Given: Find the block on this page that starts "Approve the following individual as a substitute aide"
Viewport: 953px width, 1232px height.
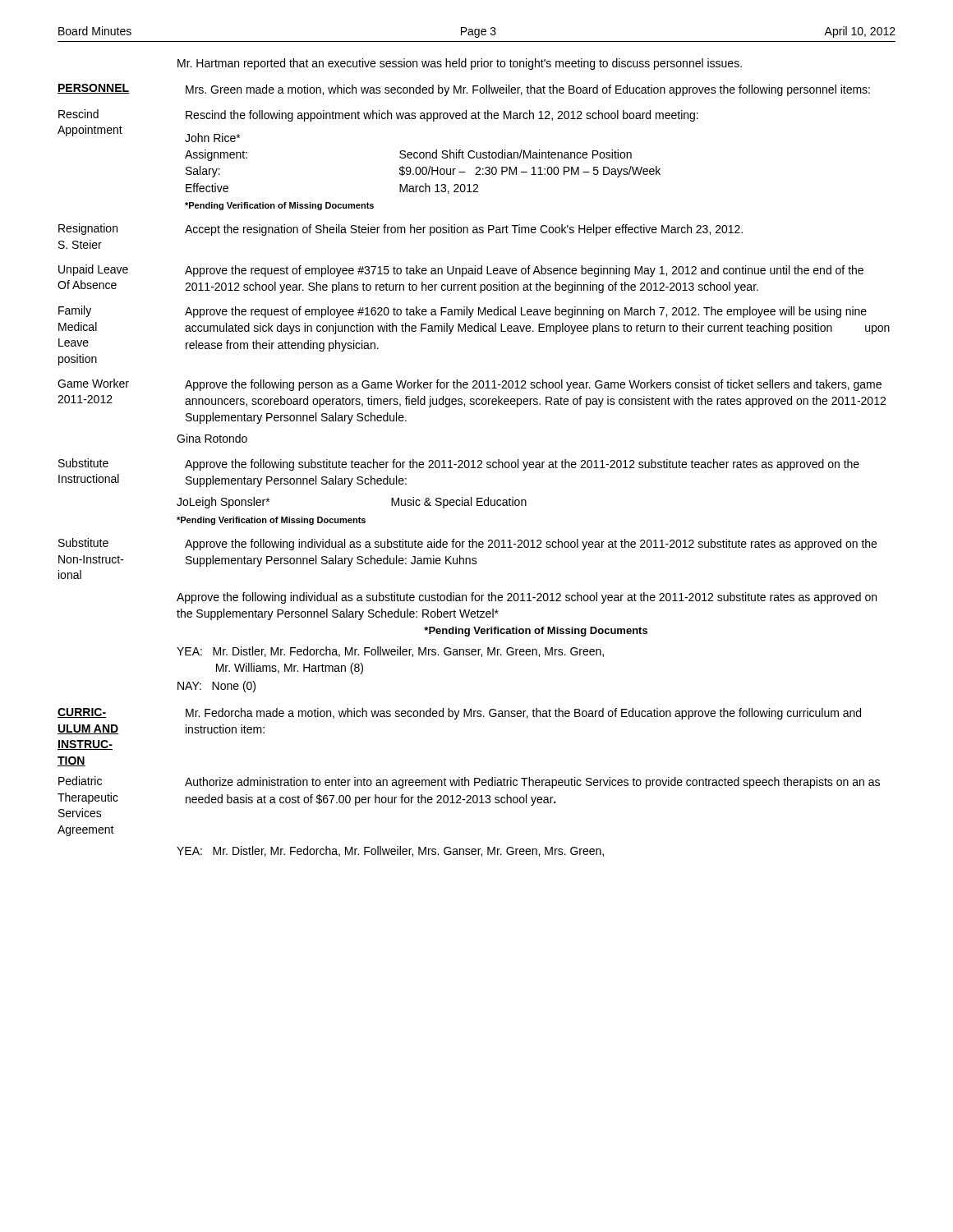Looking at the screenshot, I should (x=531, y=552).
